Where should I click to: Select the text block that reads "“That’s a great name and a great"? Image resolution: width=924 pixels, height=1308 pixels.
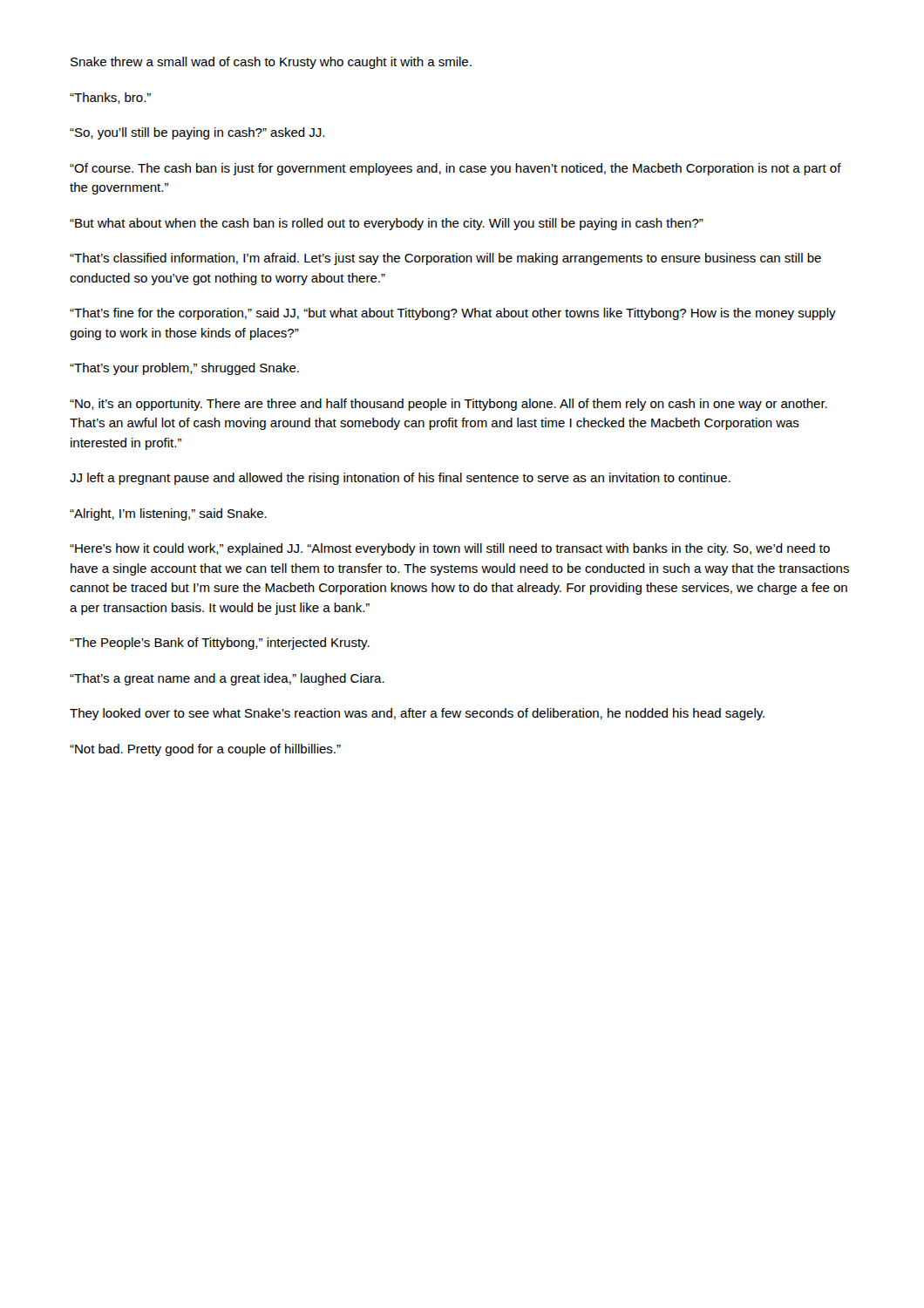pyautogui.click(x=227, y=678)
